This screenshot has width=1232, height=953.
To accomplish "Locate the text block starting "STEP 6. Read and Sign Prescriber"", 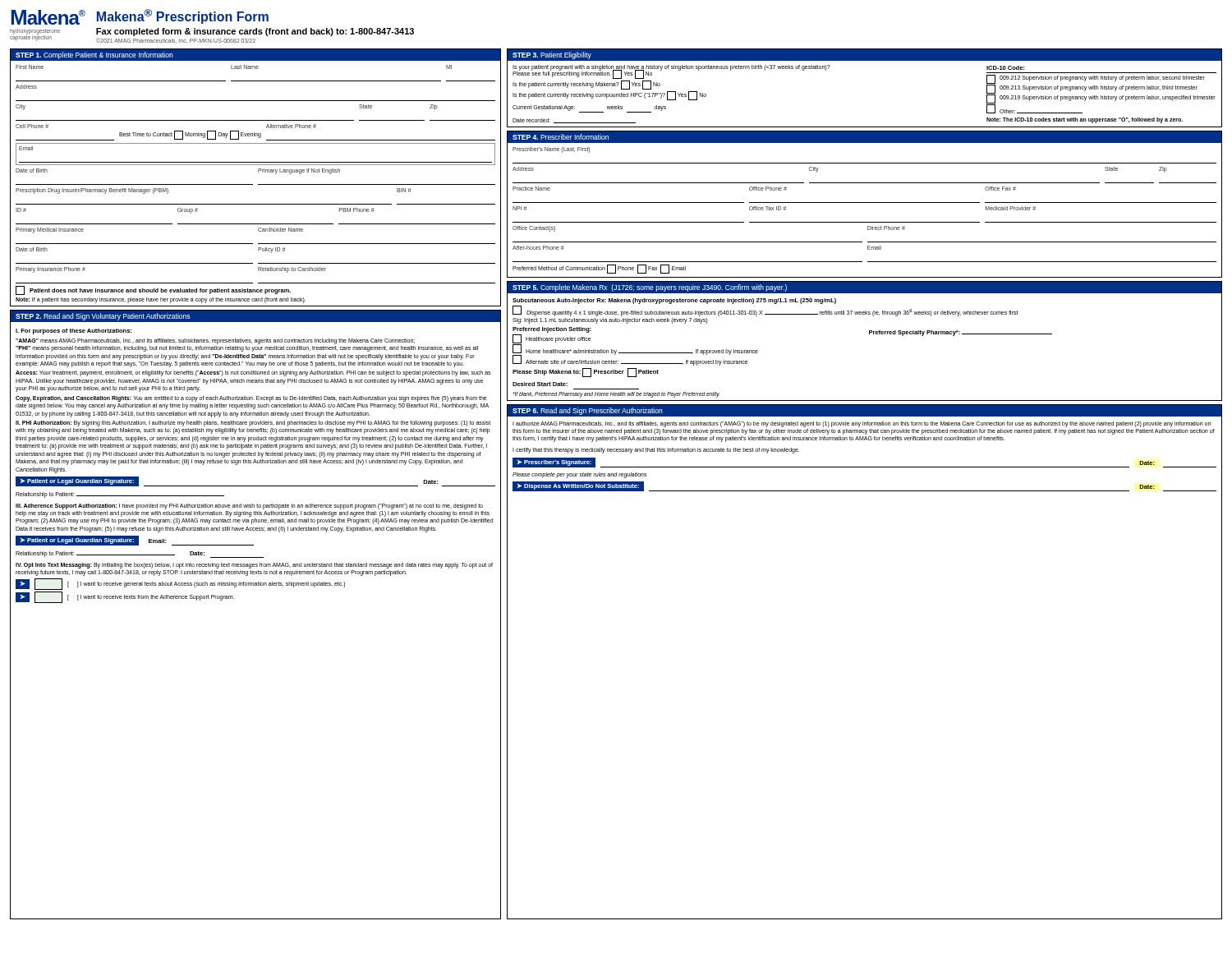I will (x=864, y=450).
